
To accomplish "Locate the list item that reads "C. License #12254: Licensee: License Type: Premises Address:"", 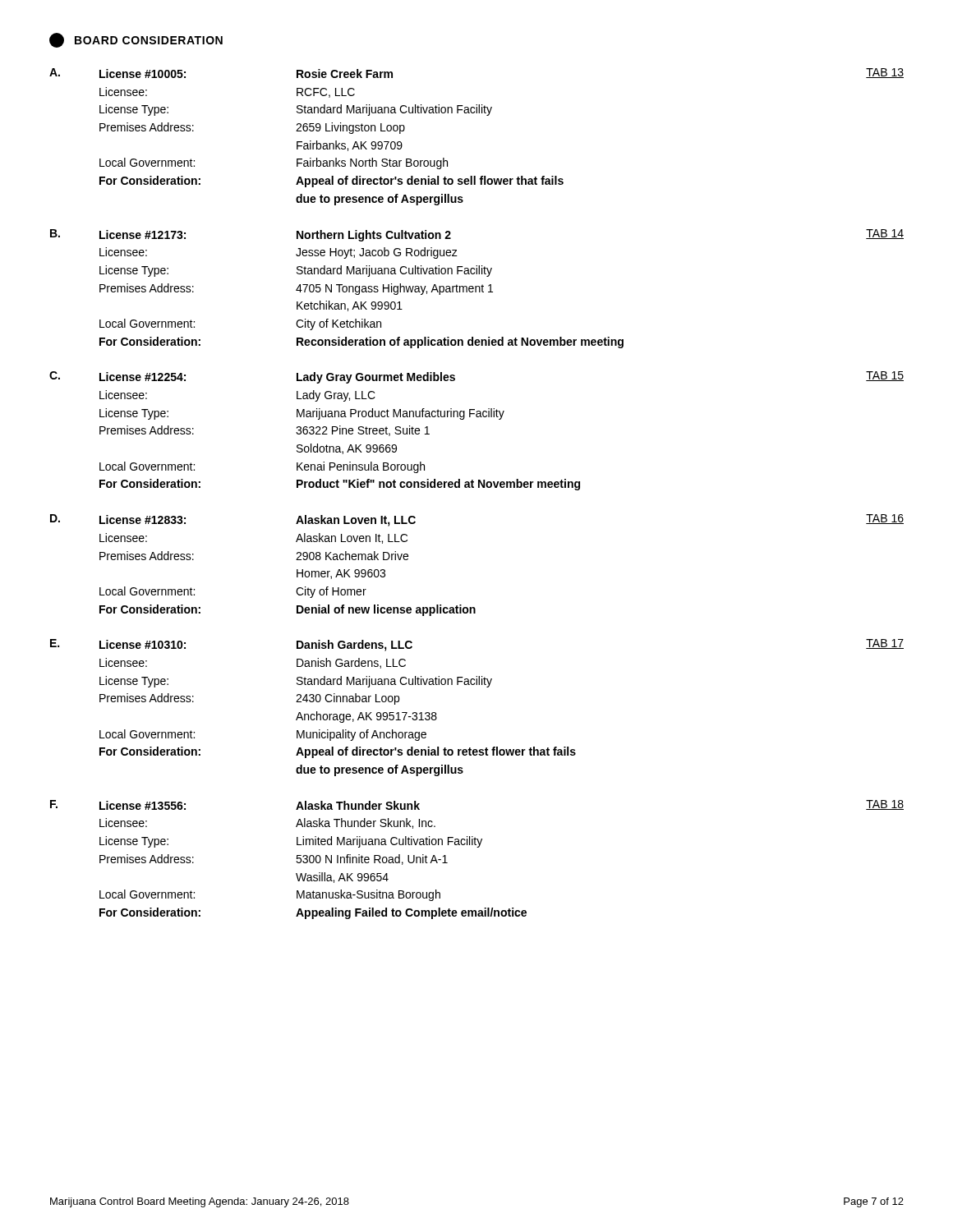I will tap(138, 377).
